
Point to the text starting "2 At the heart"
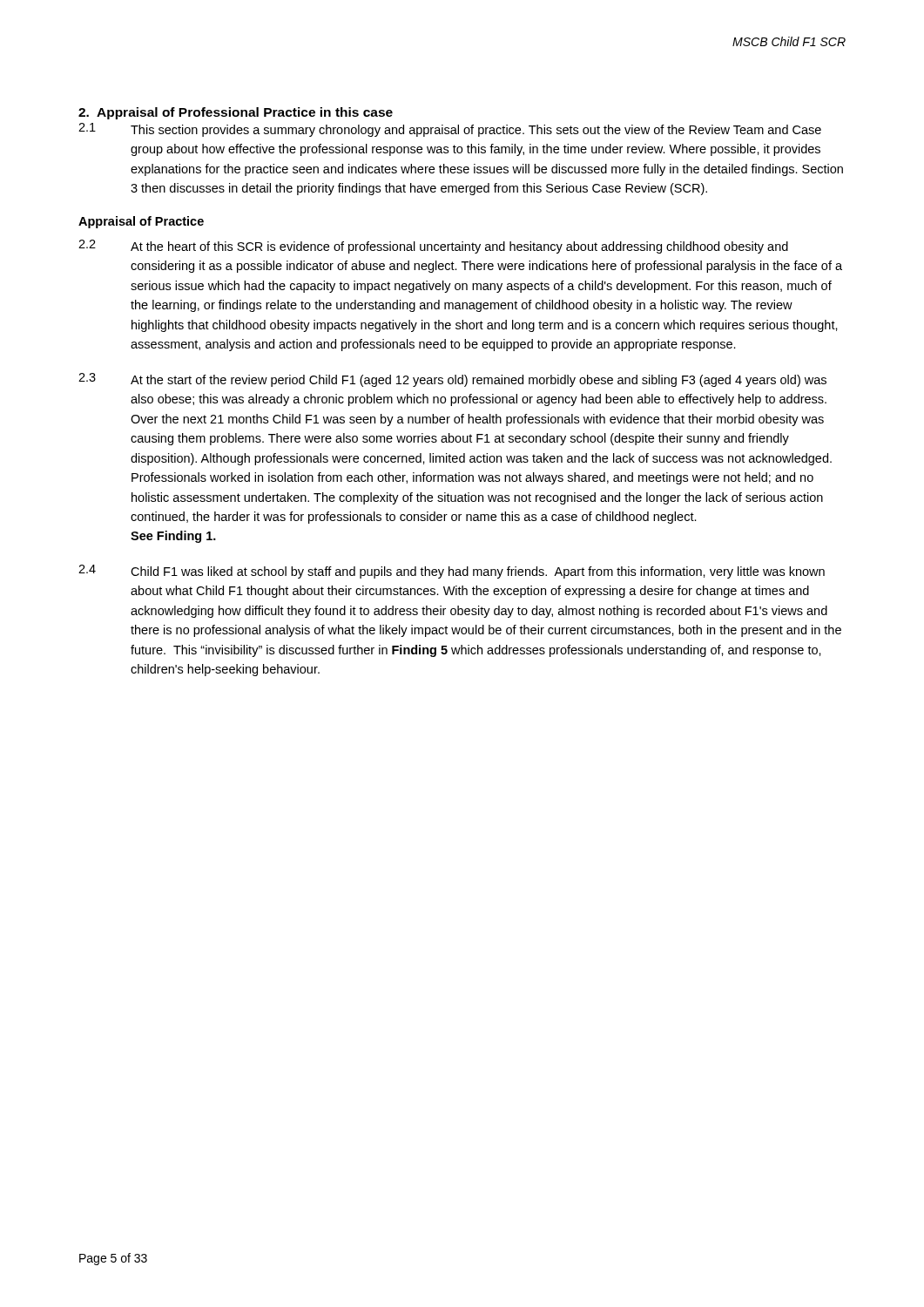coord(462,296)
